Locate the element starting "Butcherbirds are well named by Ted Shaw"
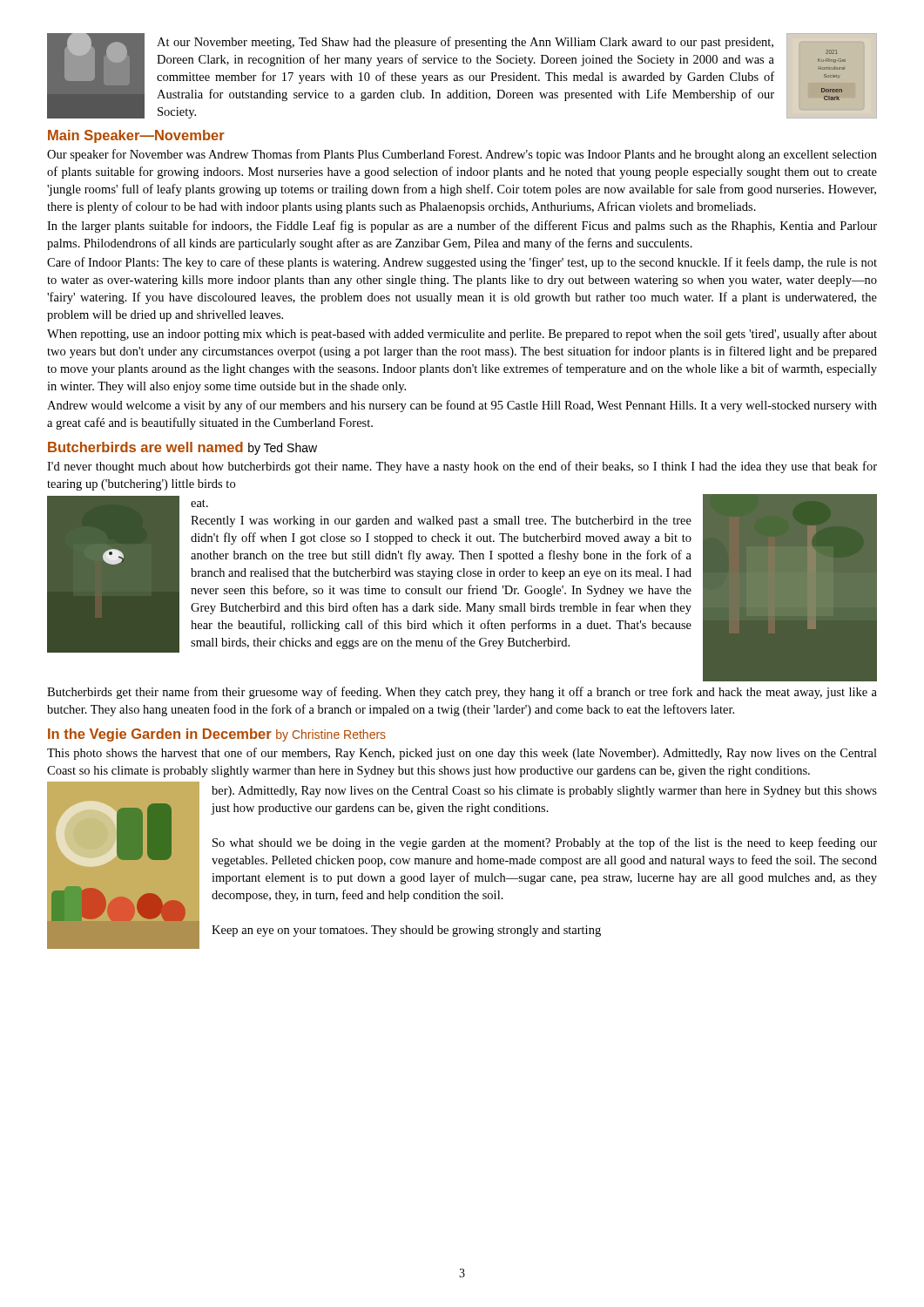Screen dimensions: 1307x924 (x=182, y=447)
